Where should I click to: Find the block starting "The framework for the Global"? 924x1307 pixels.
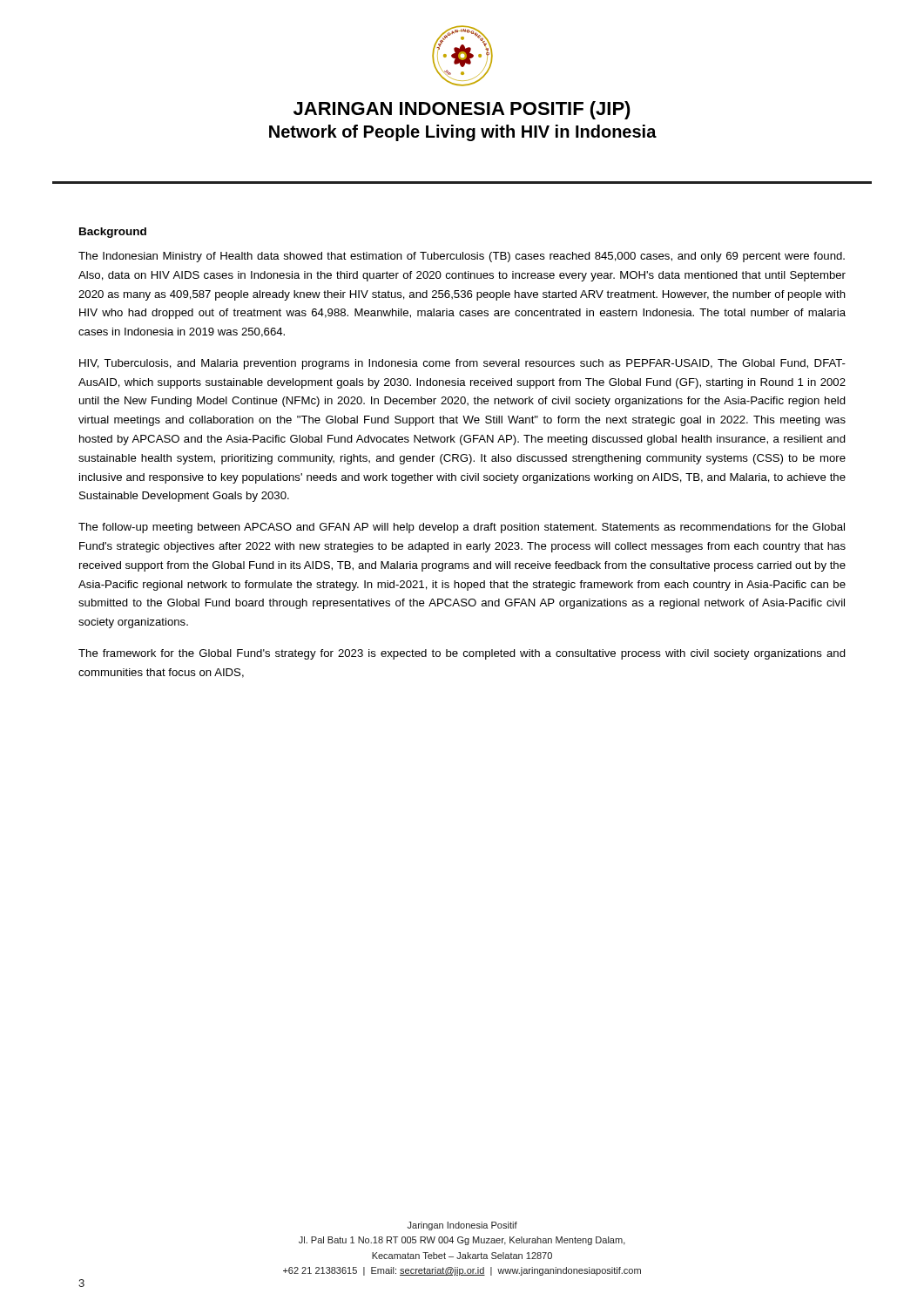(462, 662)
